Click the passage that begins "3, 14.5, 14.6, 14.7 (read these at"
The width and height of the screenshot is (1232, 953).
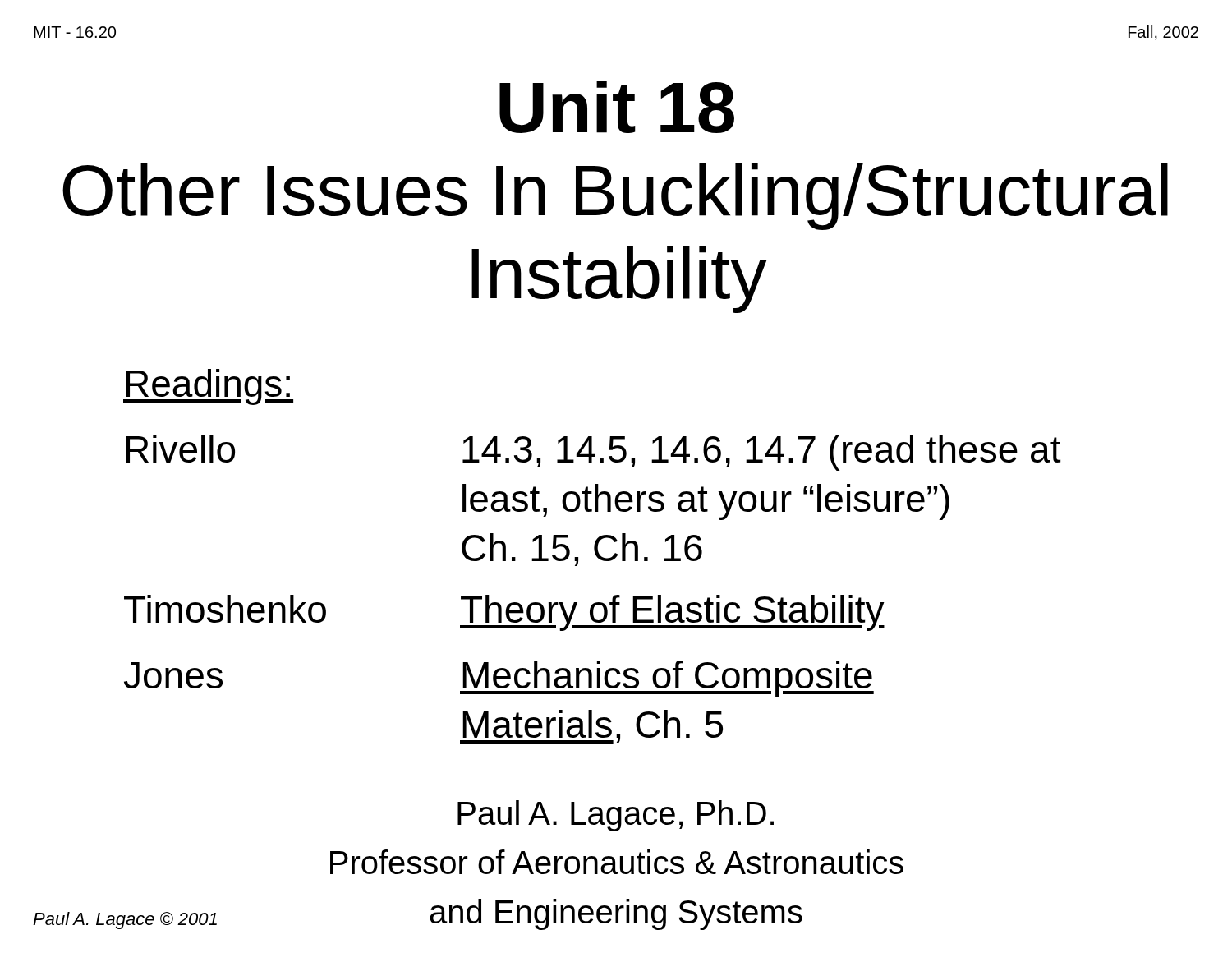click(x=760, y=474)
